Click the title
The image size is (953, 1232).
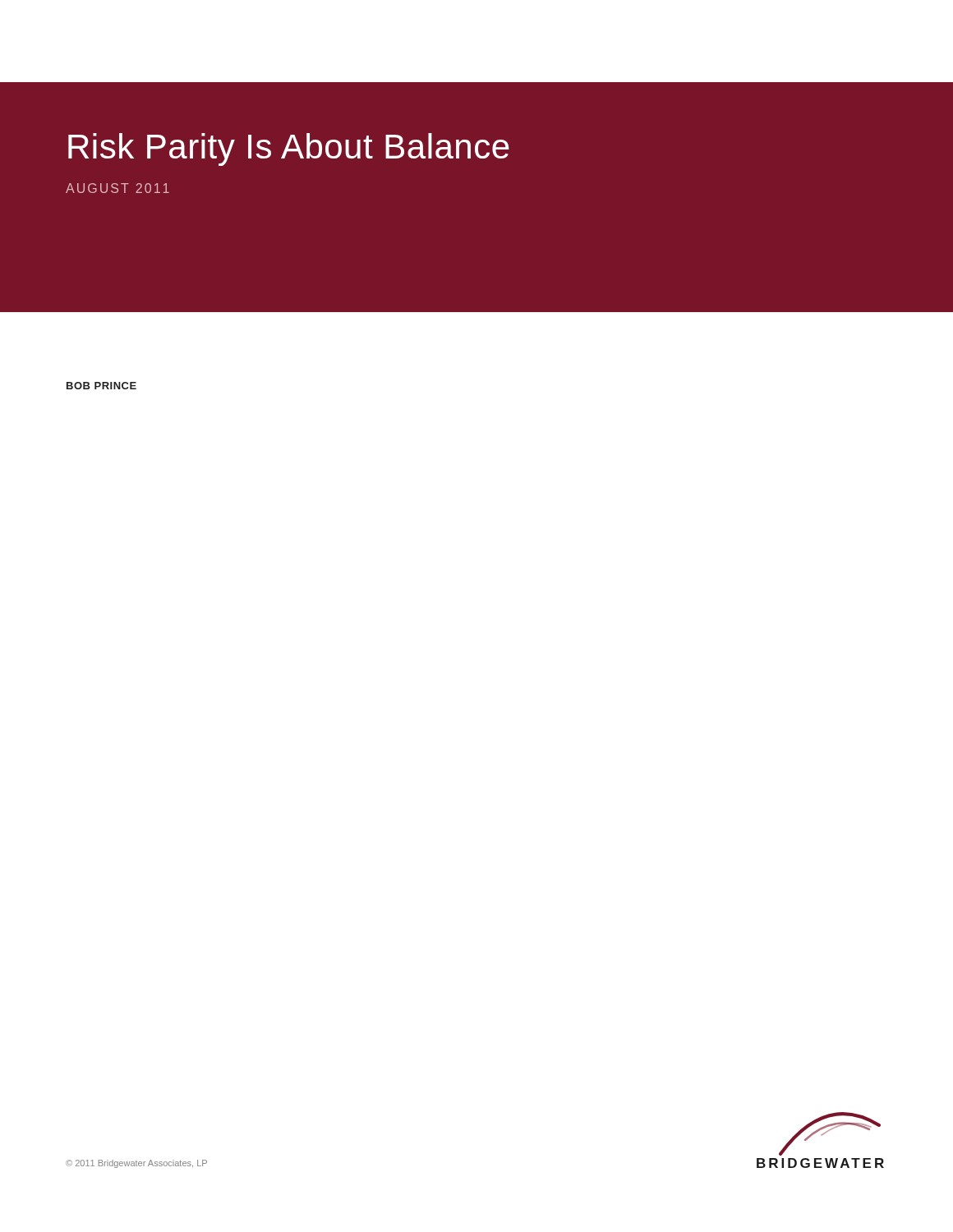288,147
